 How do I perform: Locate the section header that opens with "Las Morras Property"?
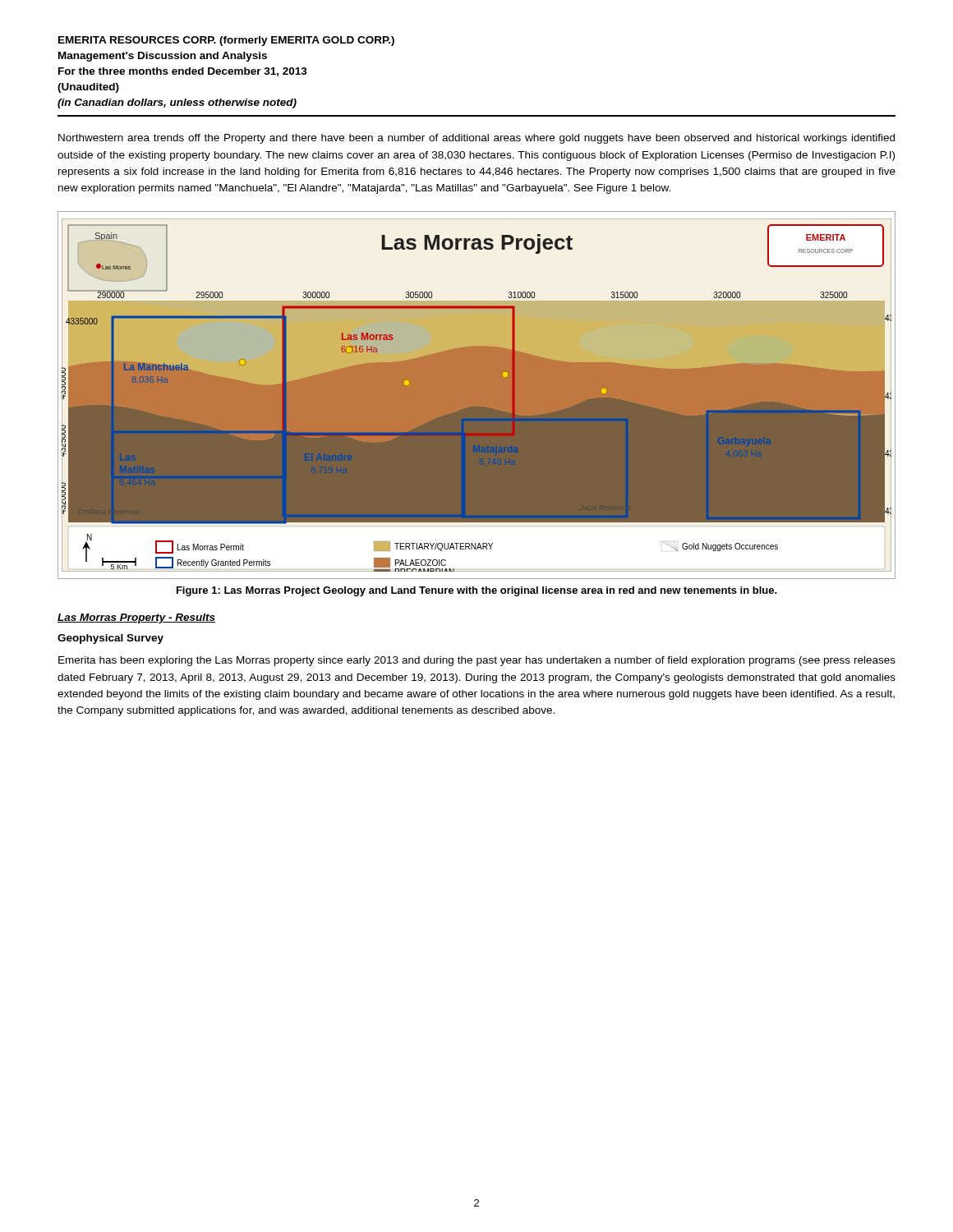tap(136, 618)
